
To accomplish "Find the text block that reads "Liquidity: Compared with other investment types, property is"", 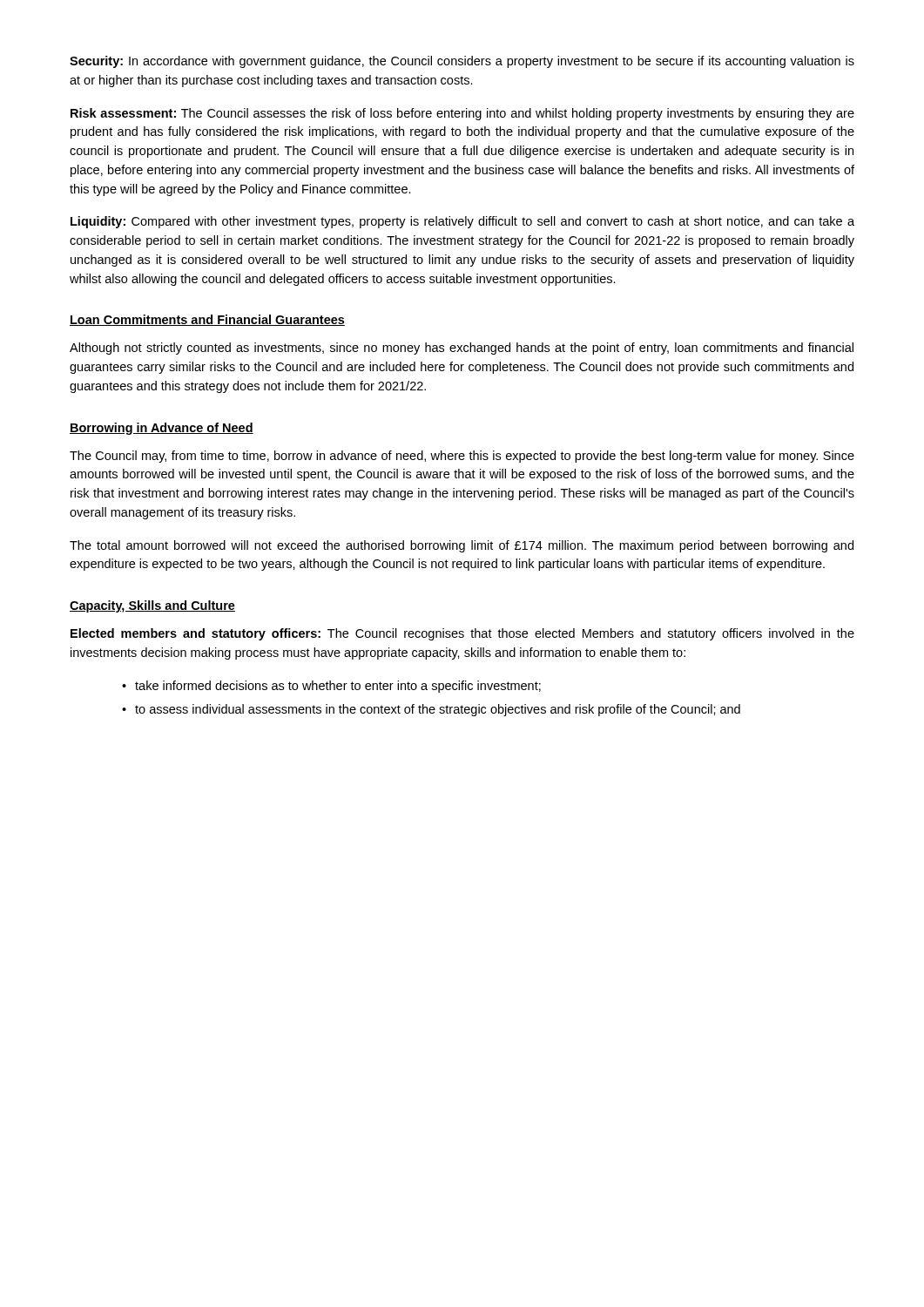I will tap(462, 250).
